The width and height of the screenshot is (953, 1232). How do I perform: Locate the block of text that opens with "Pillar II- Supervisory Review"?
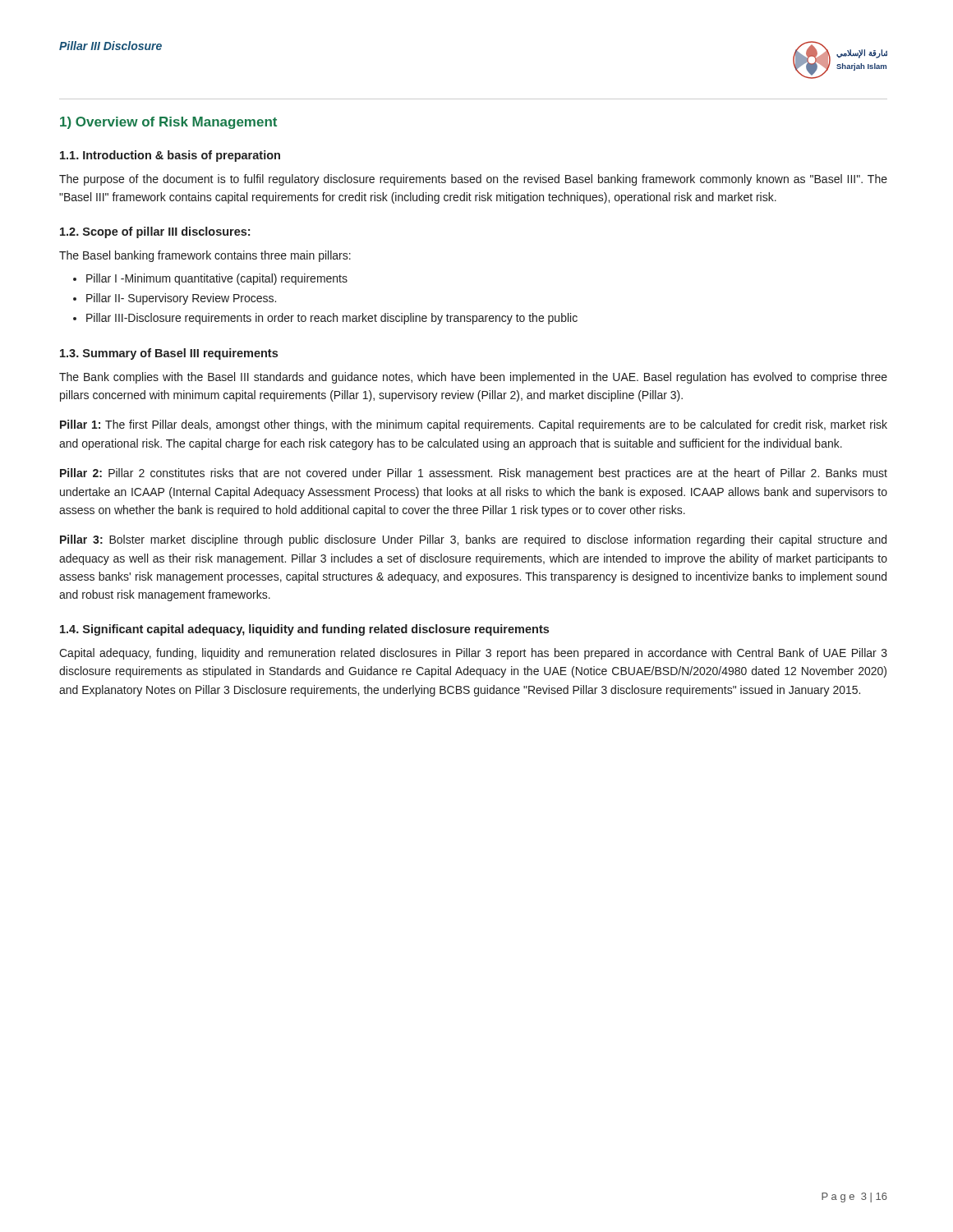(181, 298)
